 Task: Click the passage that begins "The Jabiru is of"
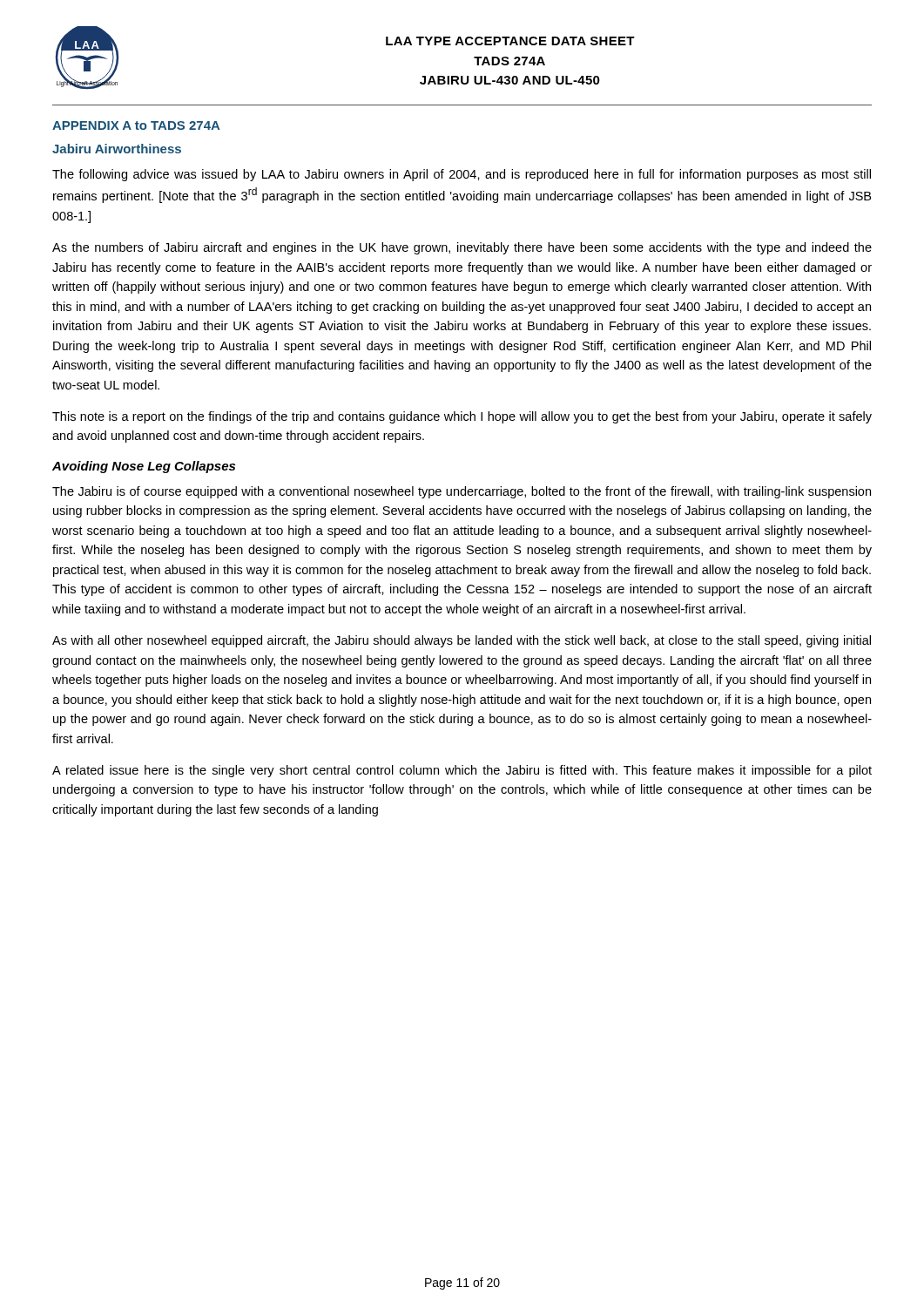(x=462, y=550)
